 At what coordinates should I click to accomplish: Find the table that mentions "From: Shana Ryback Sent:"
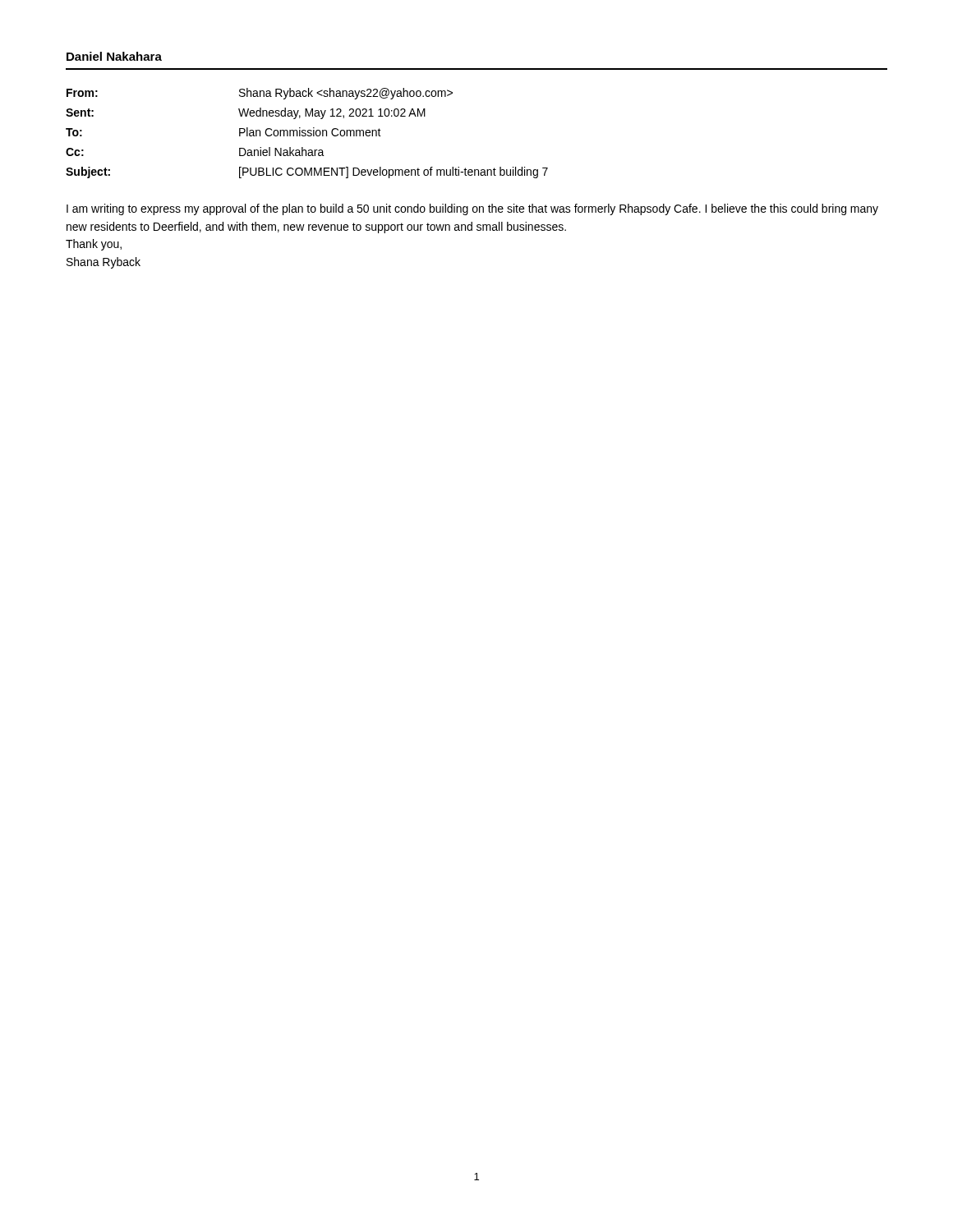tap(476, 133)
